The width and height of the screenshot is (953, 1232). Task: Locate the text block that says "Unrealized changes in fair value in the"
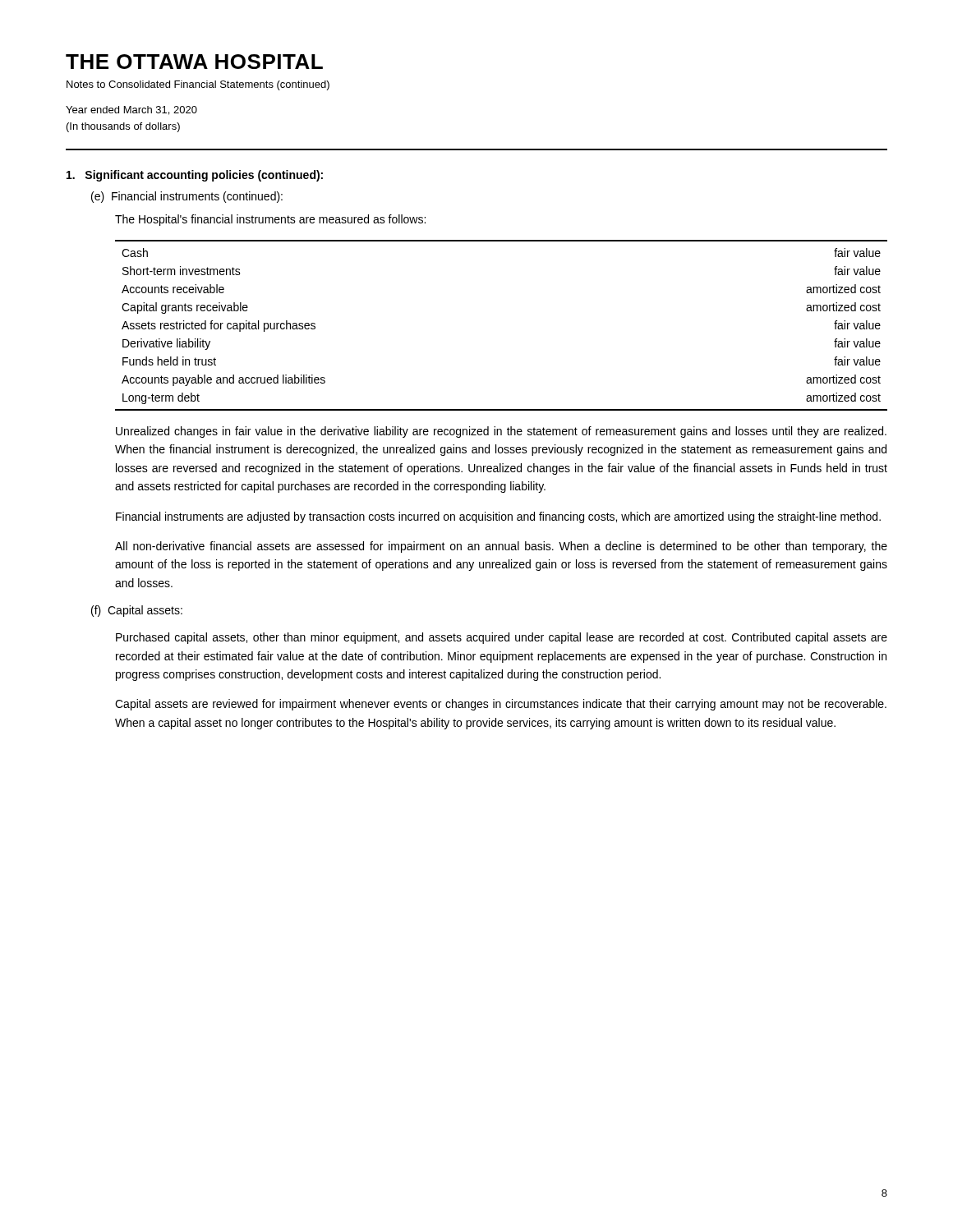tap(501, 459)
